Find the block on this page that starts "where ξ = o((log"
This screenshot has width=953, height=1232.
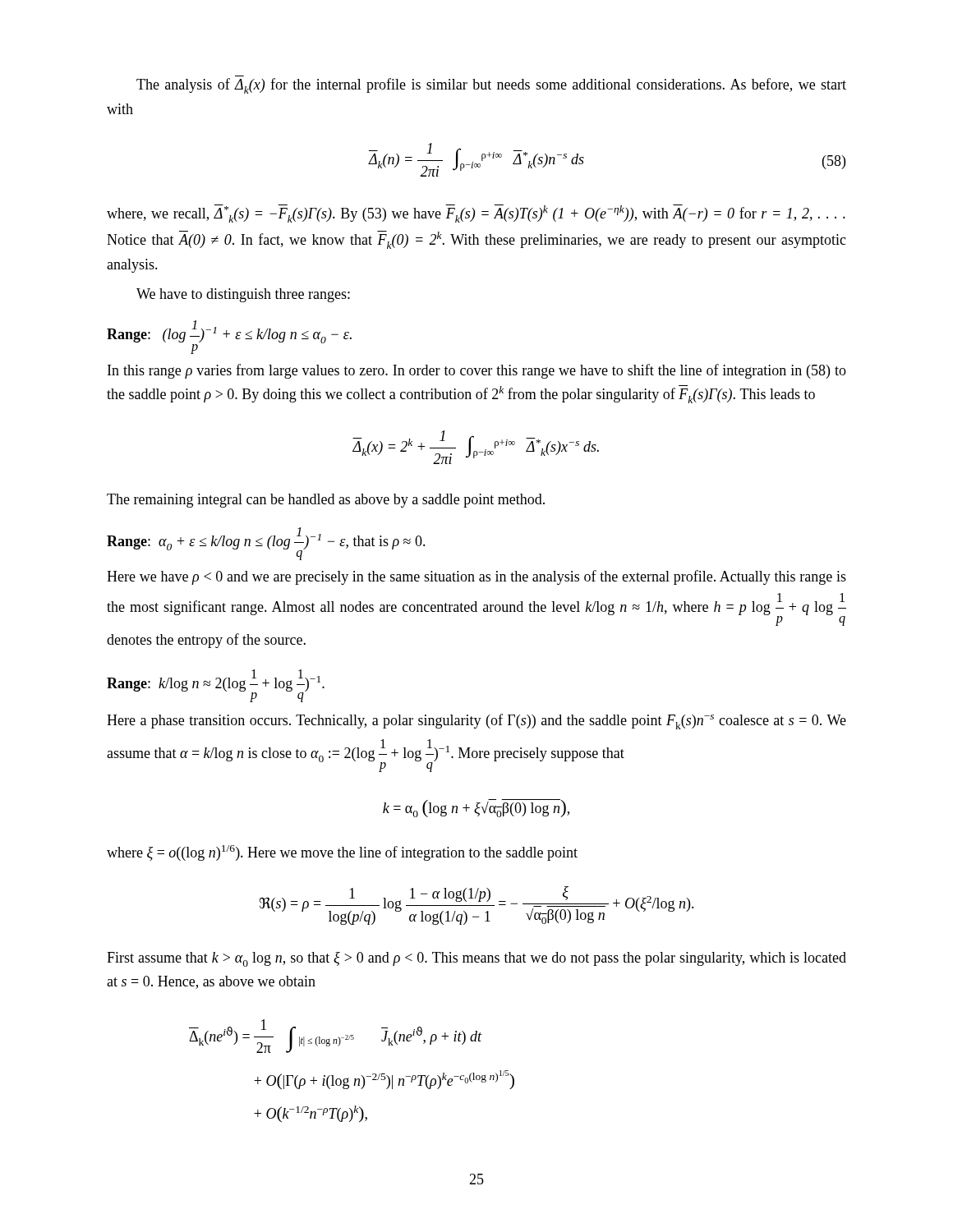[x=342, y=851]
